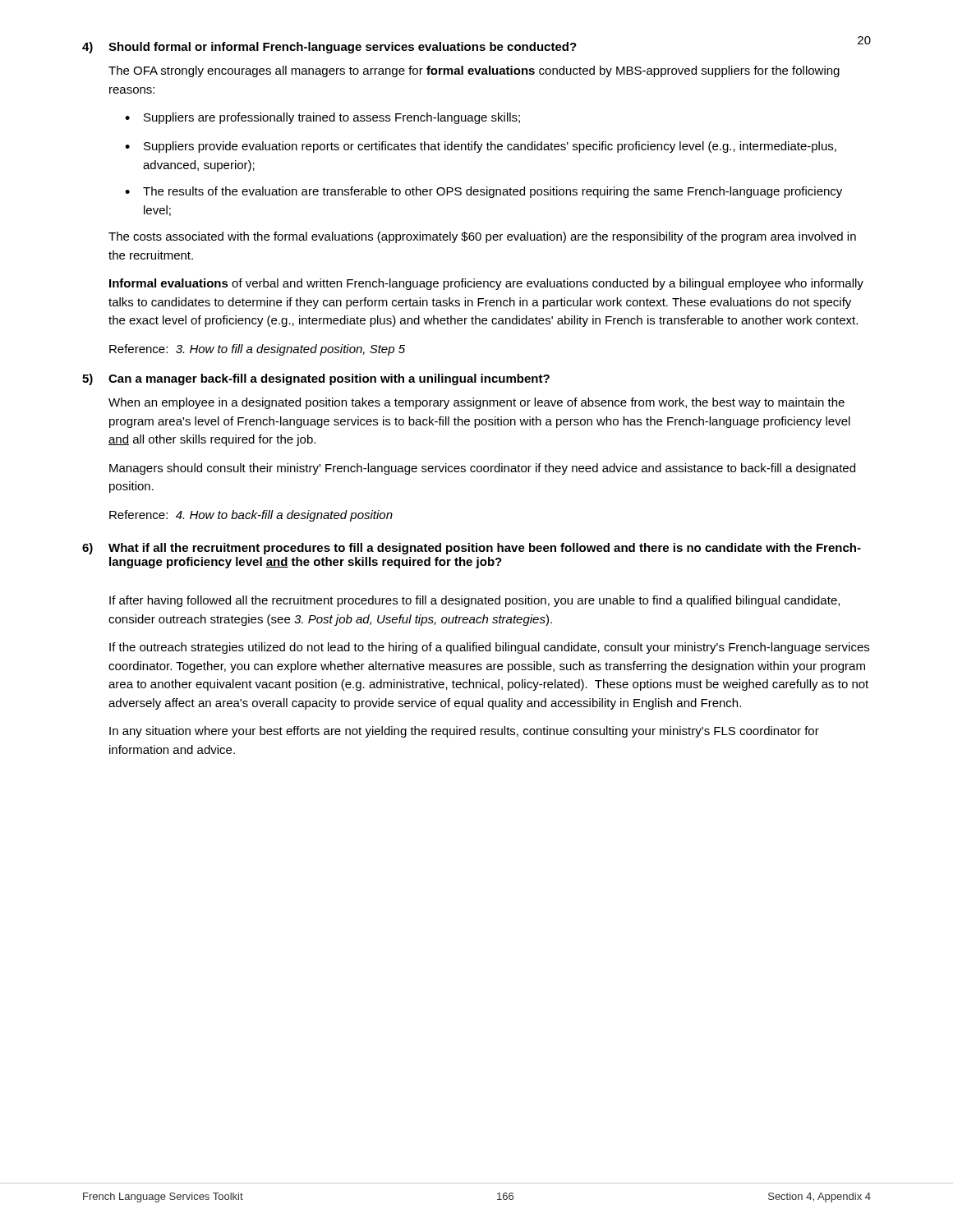This screenshot has height=1232, width=953.
Task: Locate the list item containing "• Suppliers are professionally trained"
Action: click(323, 119)
